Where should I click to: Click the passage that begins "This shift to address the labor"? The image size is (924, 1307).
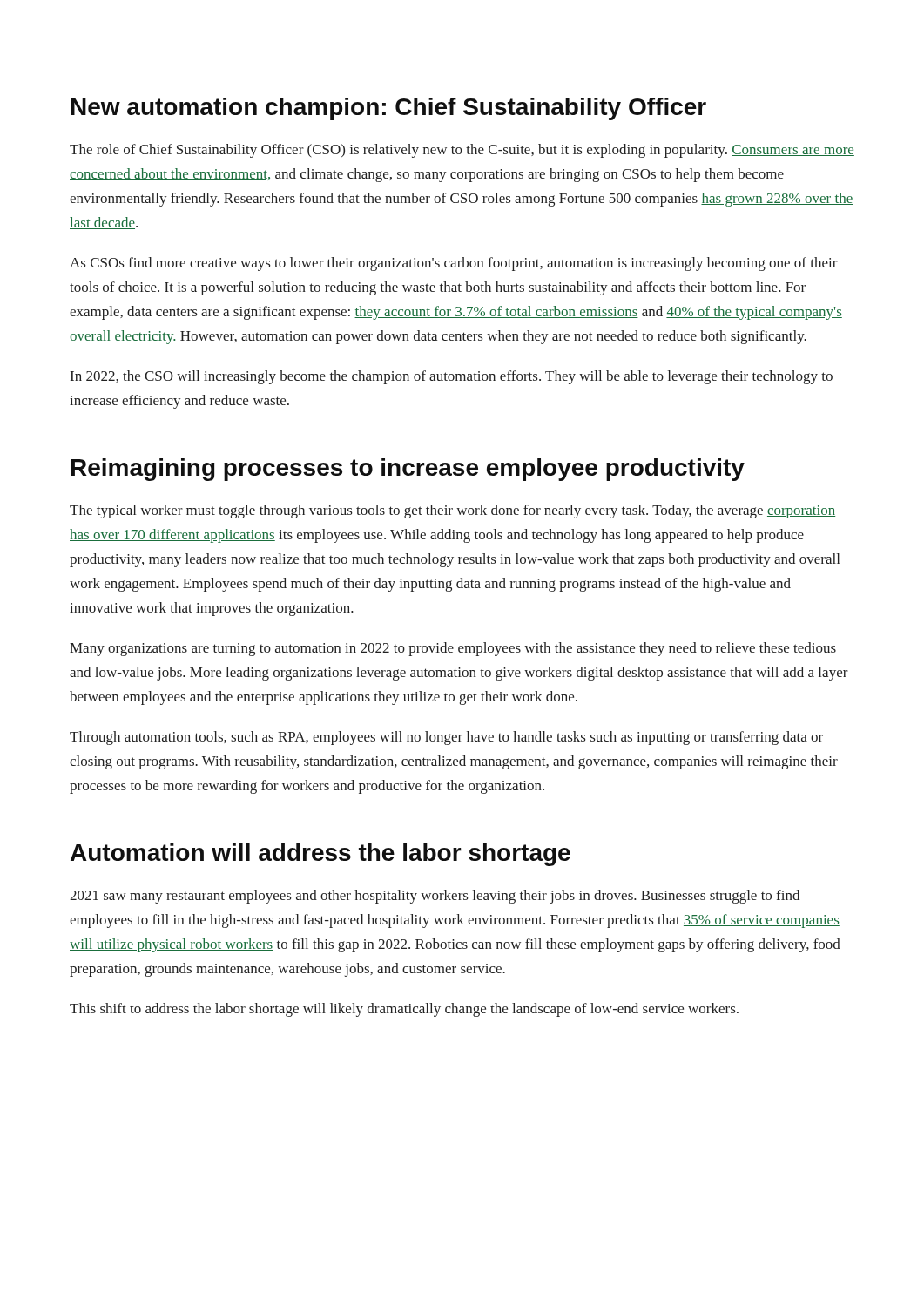(x=405, y=1009)
